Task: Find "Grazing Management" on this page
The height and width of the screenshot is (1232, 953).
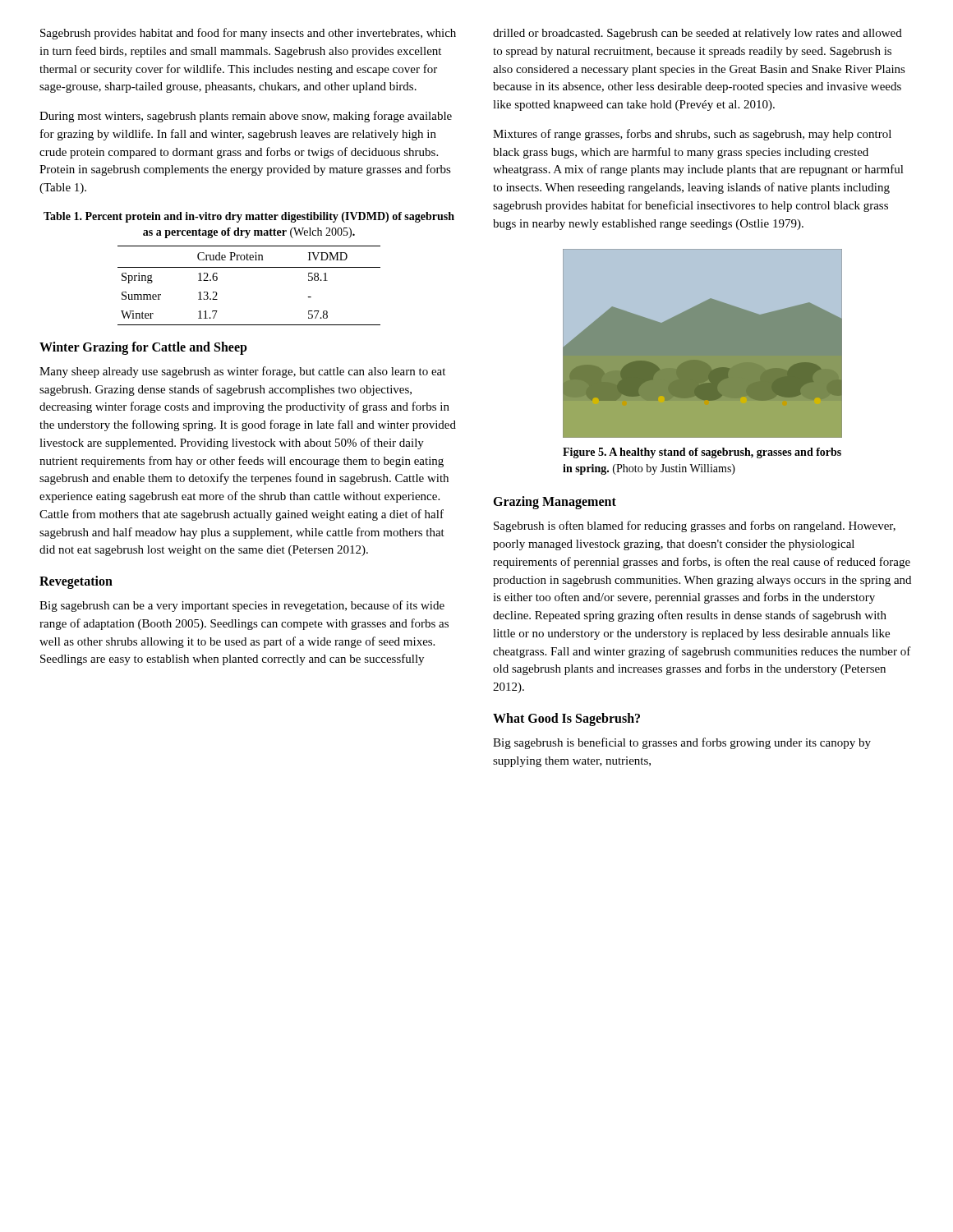Action: click(x=554, y=502)
